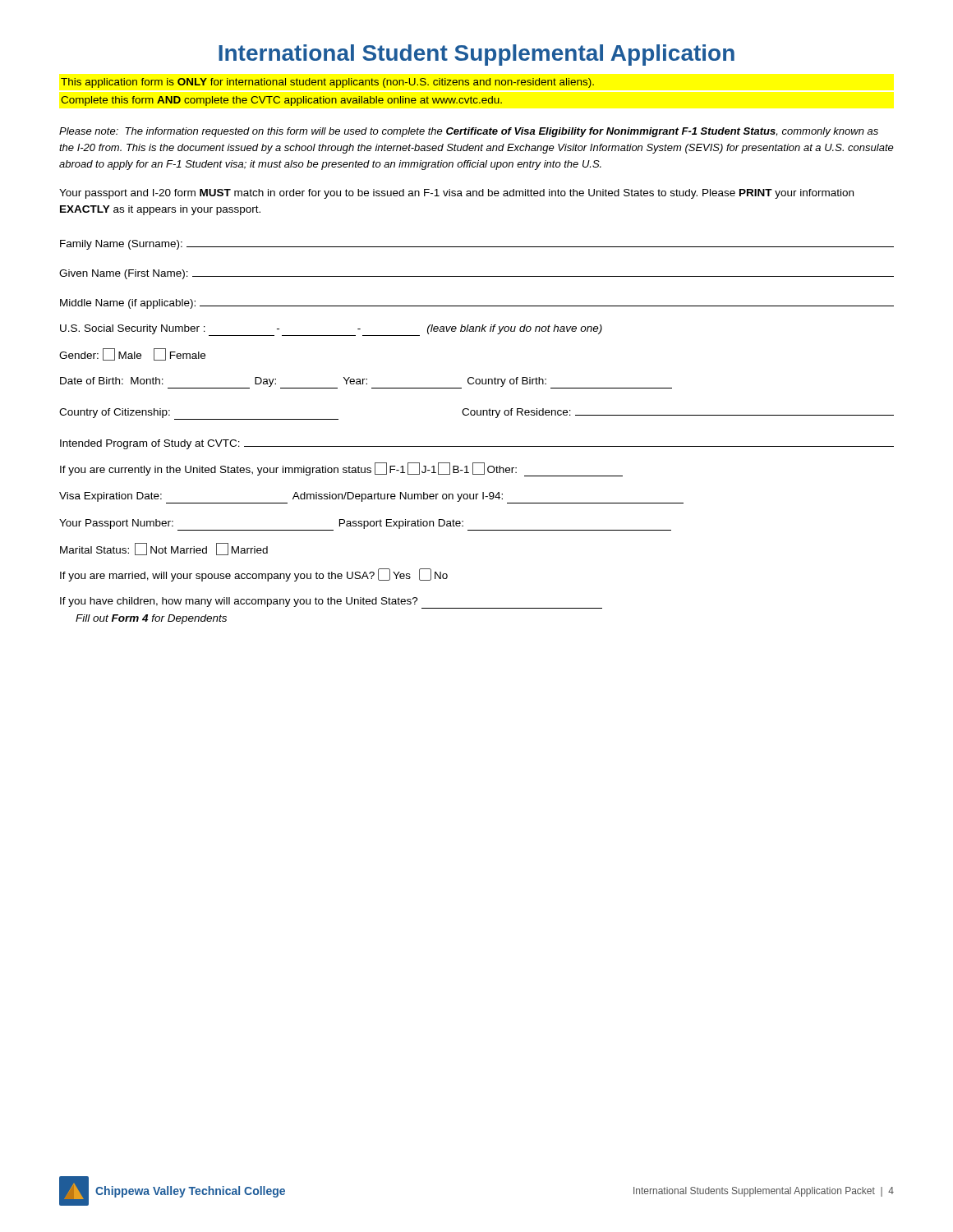
Task: Find the text that says "Family Name (Surname):"
Action: (x=476, y=242)
